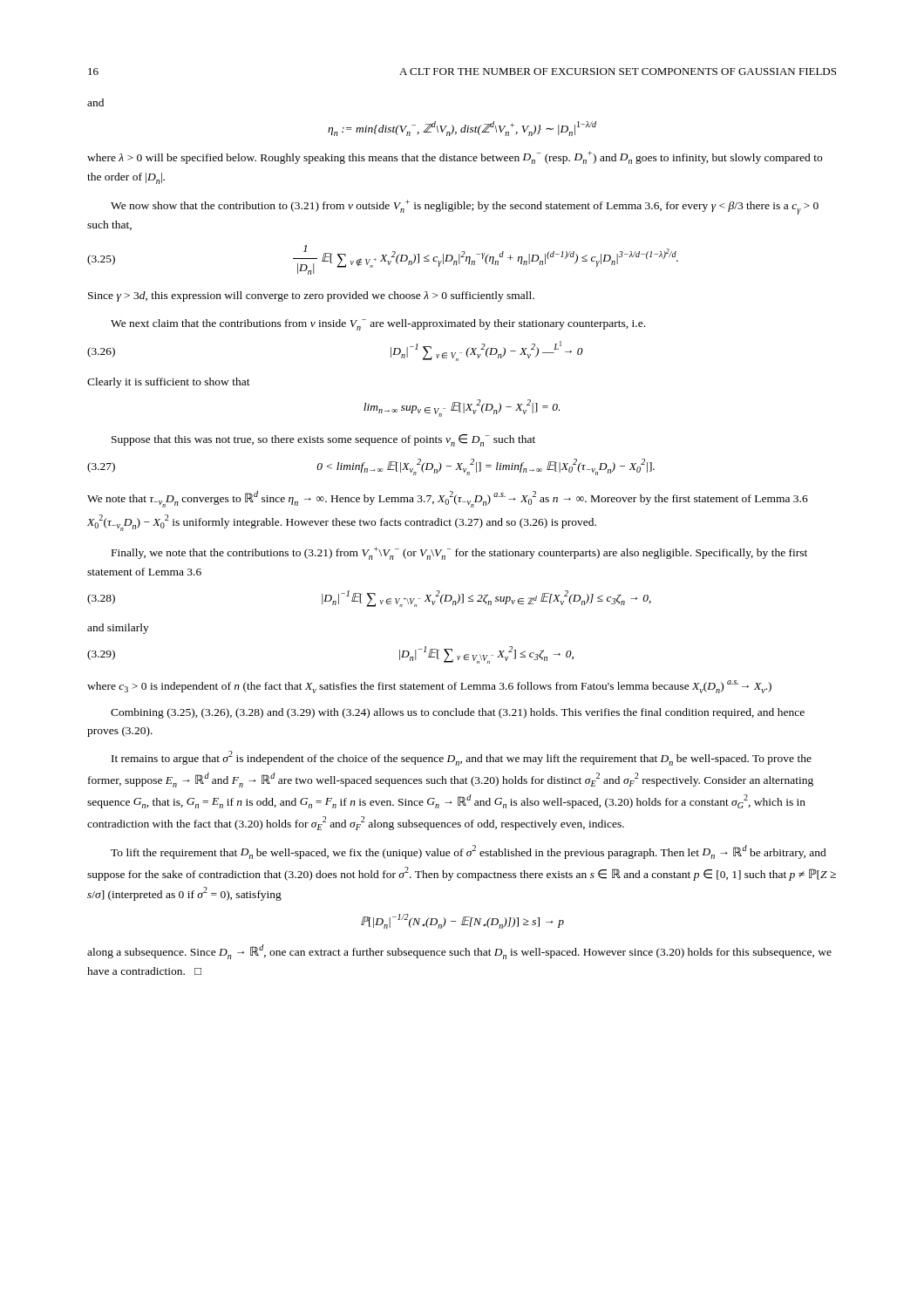Find the block on this page that starts "Finally, we note that"
This screenshot has width=924, height=1308.
(x=447, y=561)
